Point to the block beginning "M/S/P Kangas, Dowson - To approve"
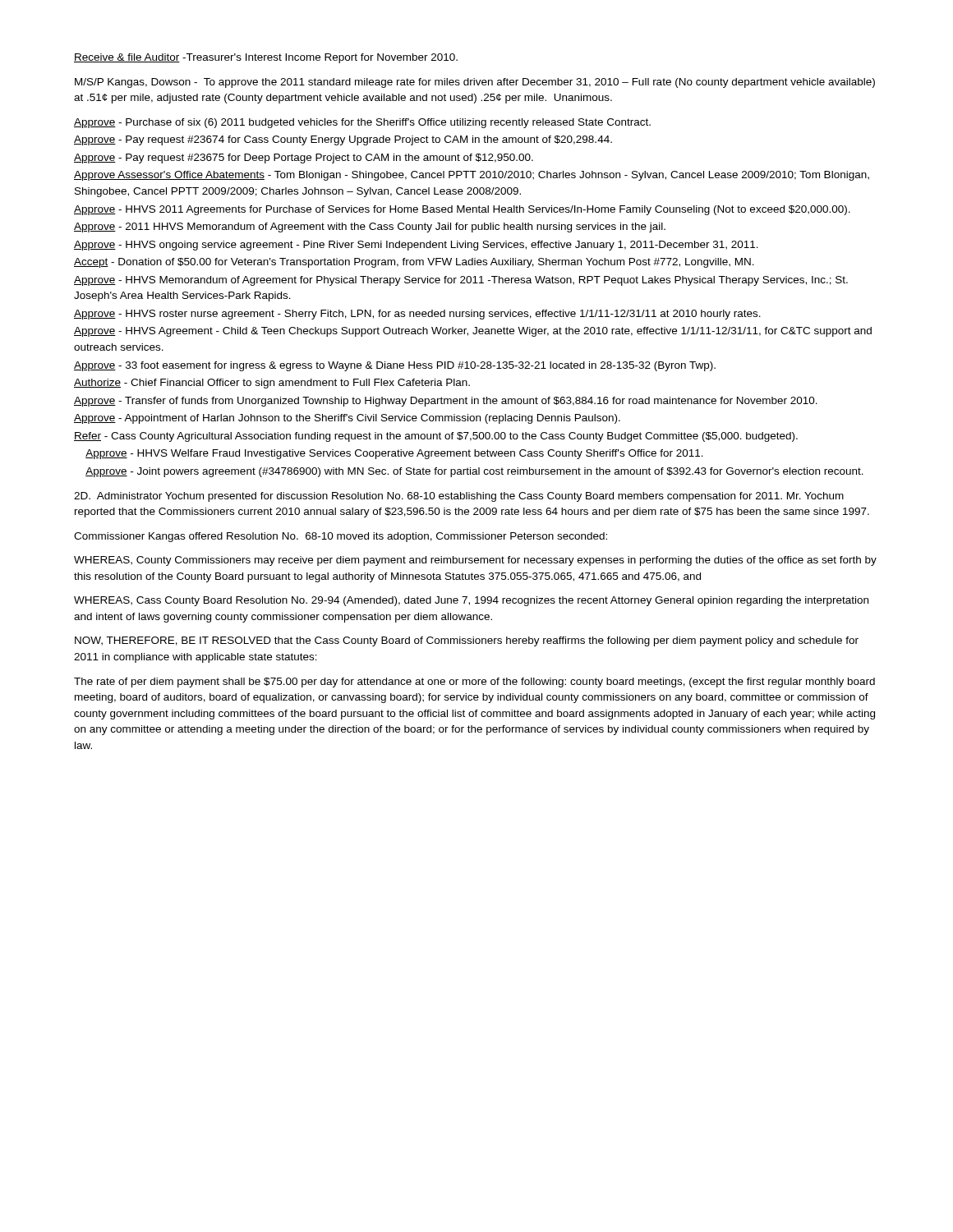The image size is (953, 1232). click(475, 89)
